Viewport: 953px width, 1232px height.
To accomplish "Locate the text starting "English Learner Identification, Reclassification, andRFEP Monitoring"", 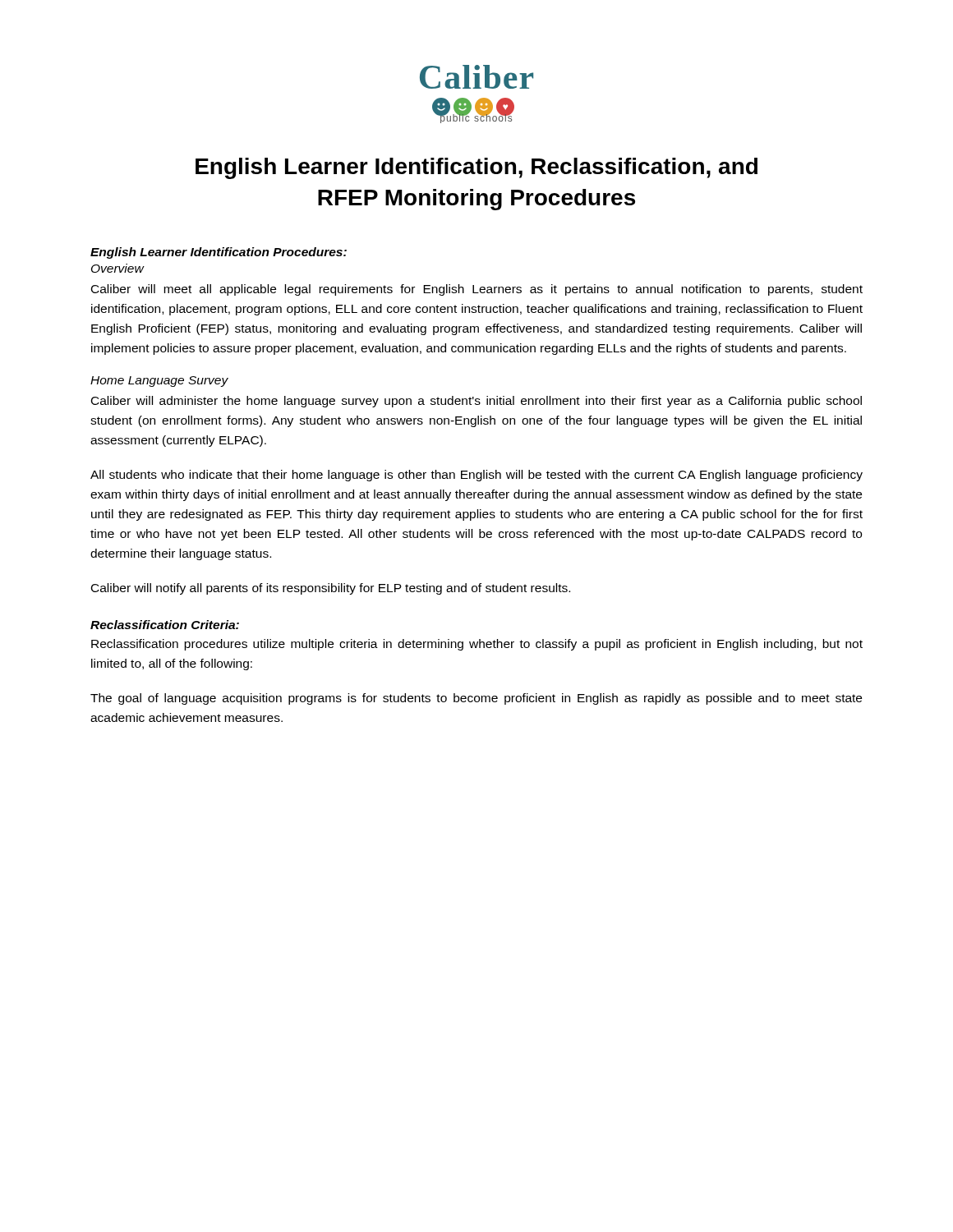I will click(476, 182).
